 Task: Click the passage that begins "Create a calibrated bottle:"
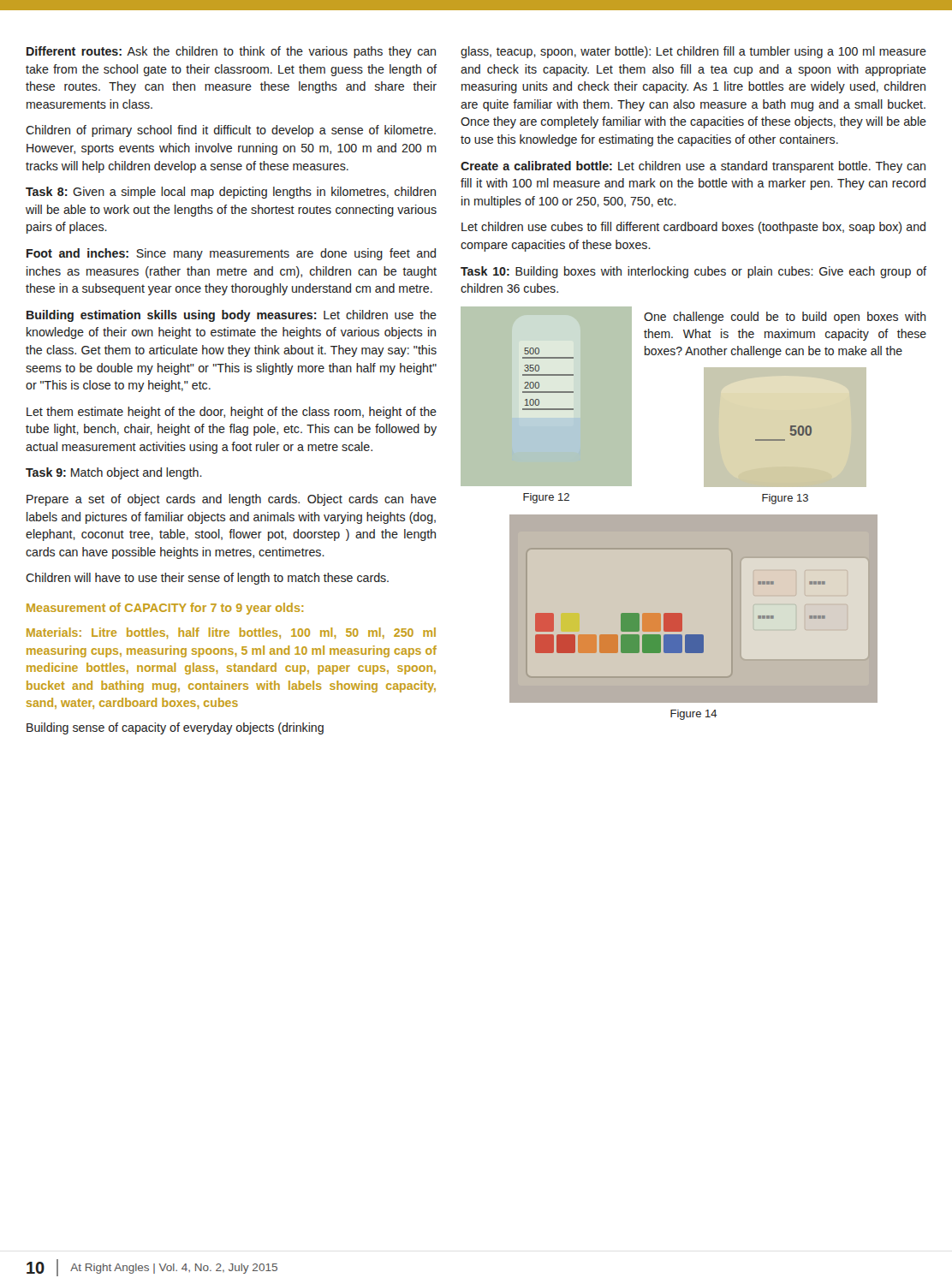point(693,184)
